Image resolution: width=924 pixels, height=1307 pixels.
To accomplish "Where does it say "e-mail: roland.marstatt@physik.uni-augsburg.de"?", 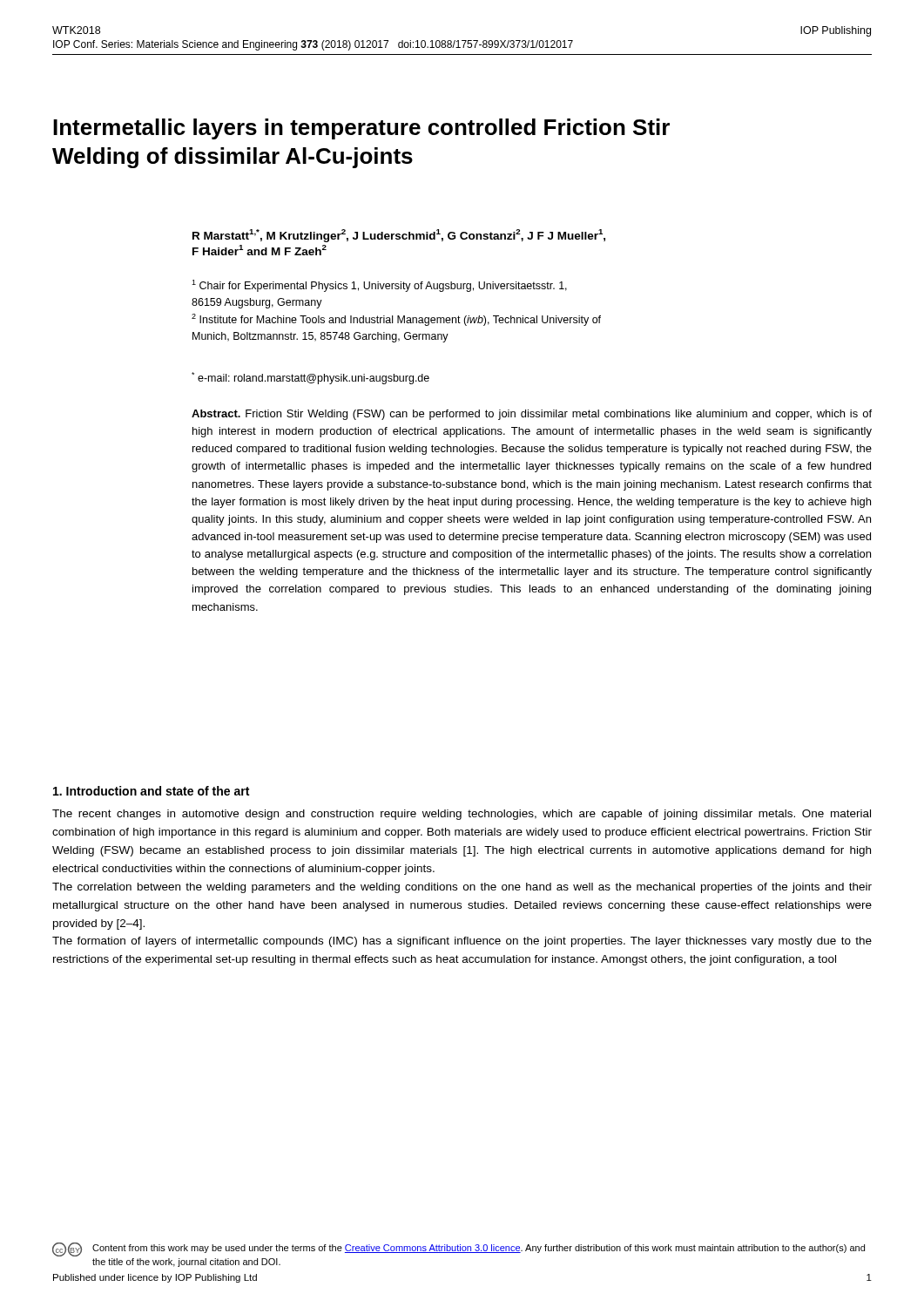I will [310, 378].
